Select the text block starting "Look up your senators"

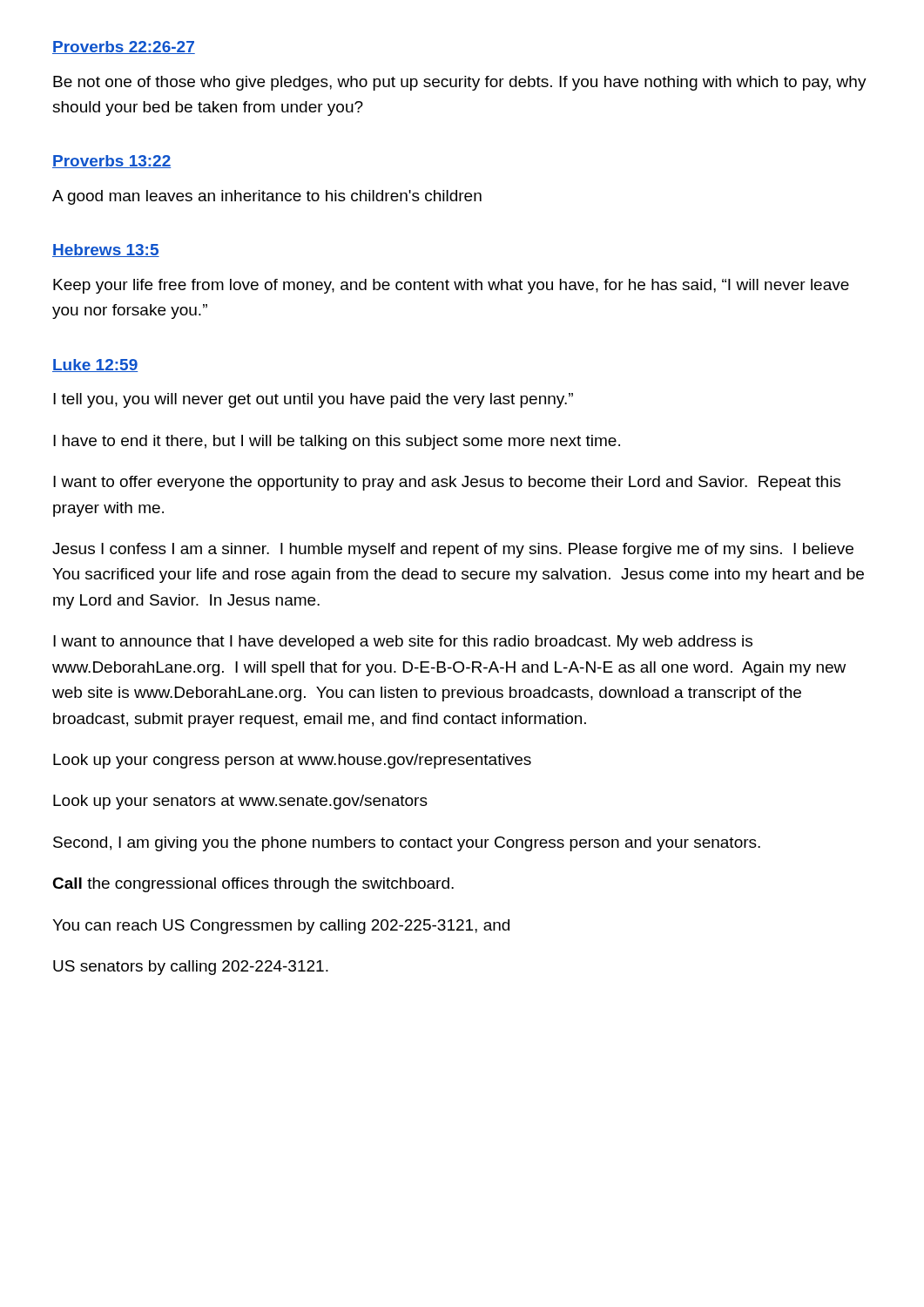[x=240, y=801]
